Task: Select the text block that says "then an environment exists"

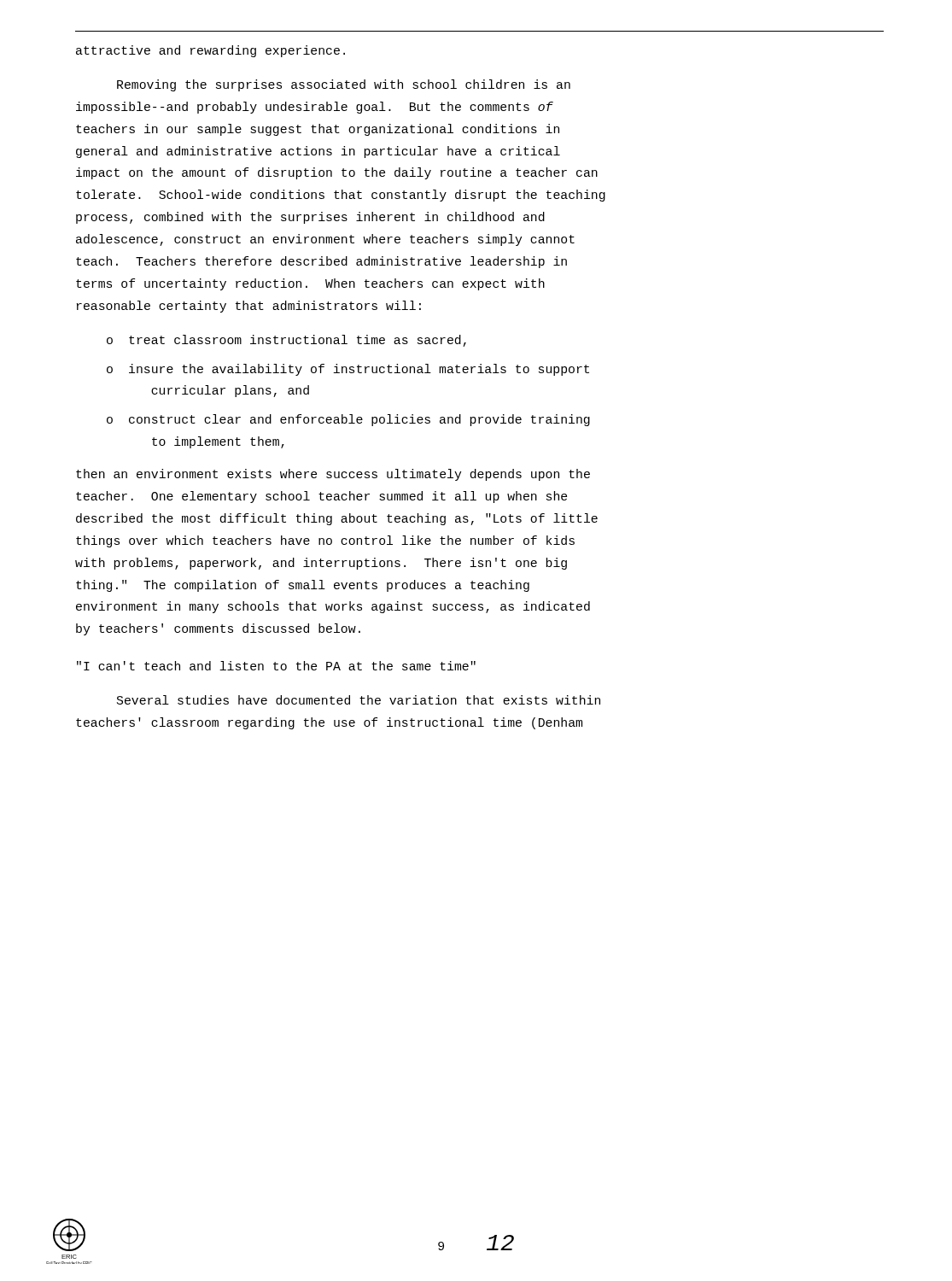Action: click(x=337, y=552)
